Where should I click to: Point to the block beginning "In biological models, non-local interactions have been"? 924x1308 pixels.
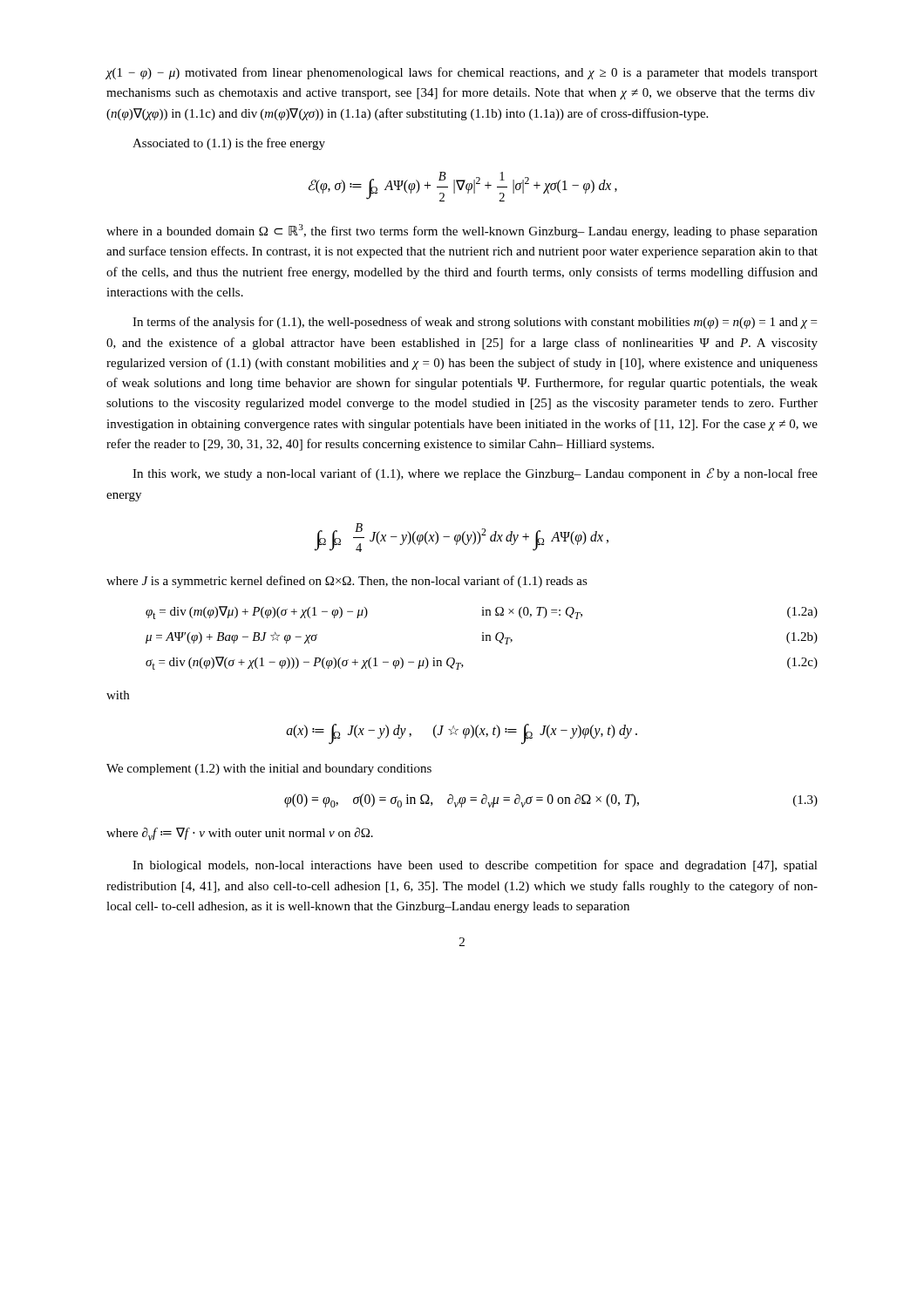point(462,886)
